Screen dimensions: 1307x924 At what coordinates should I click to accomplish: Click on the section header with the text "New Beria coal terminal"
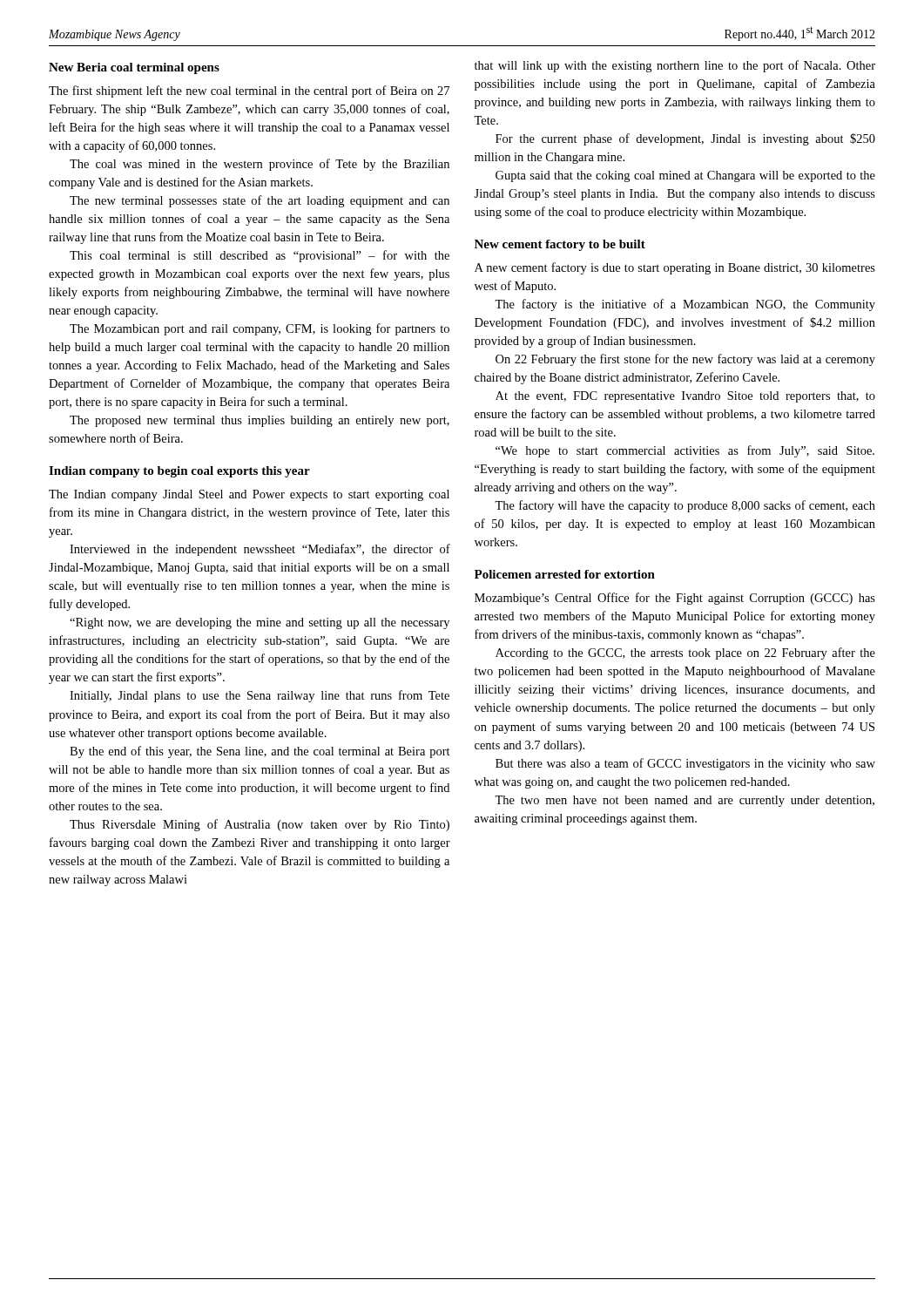pyautogui.click(x=134, y=67)
